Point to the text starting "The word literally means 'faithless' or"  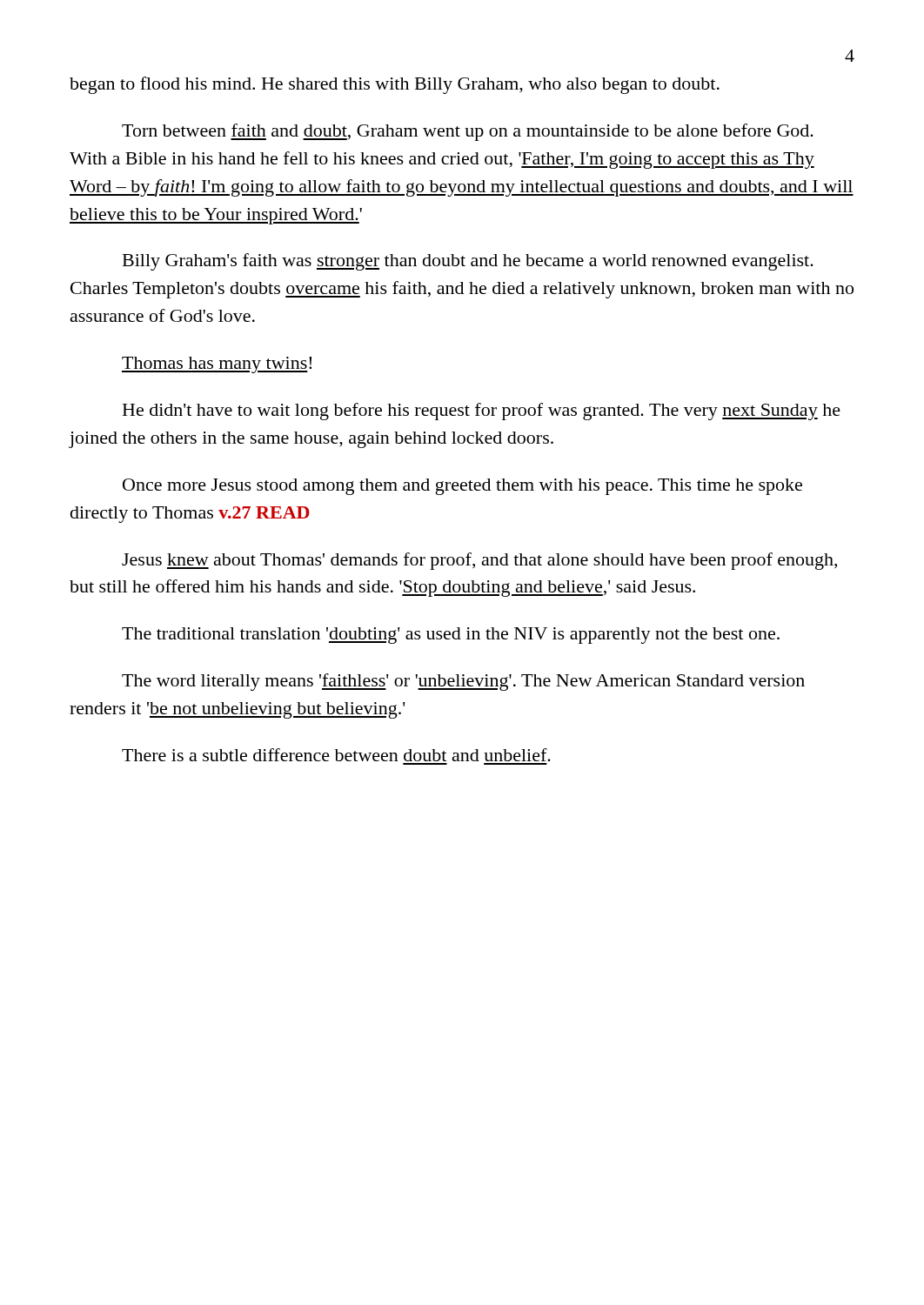(437, 694)
